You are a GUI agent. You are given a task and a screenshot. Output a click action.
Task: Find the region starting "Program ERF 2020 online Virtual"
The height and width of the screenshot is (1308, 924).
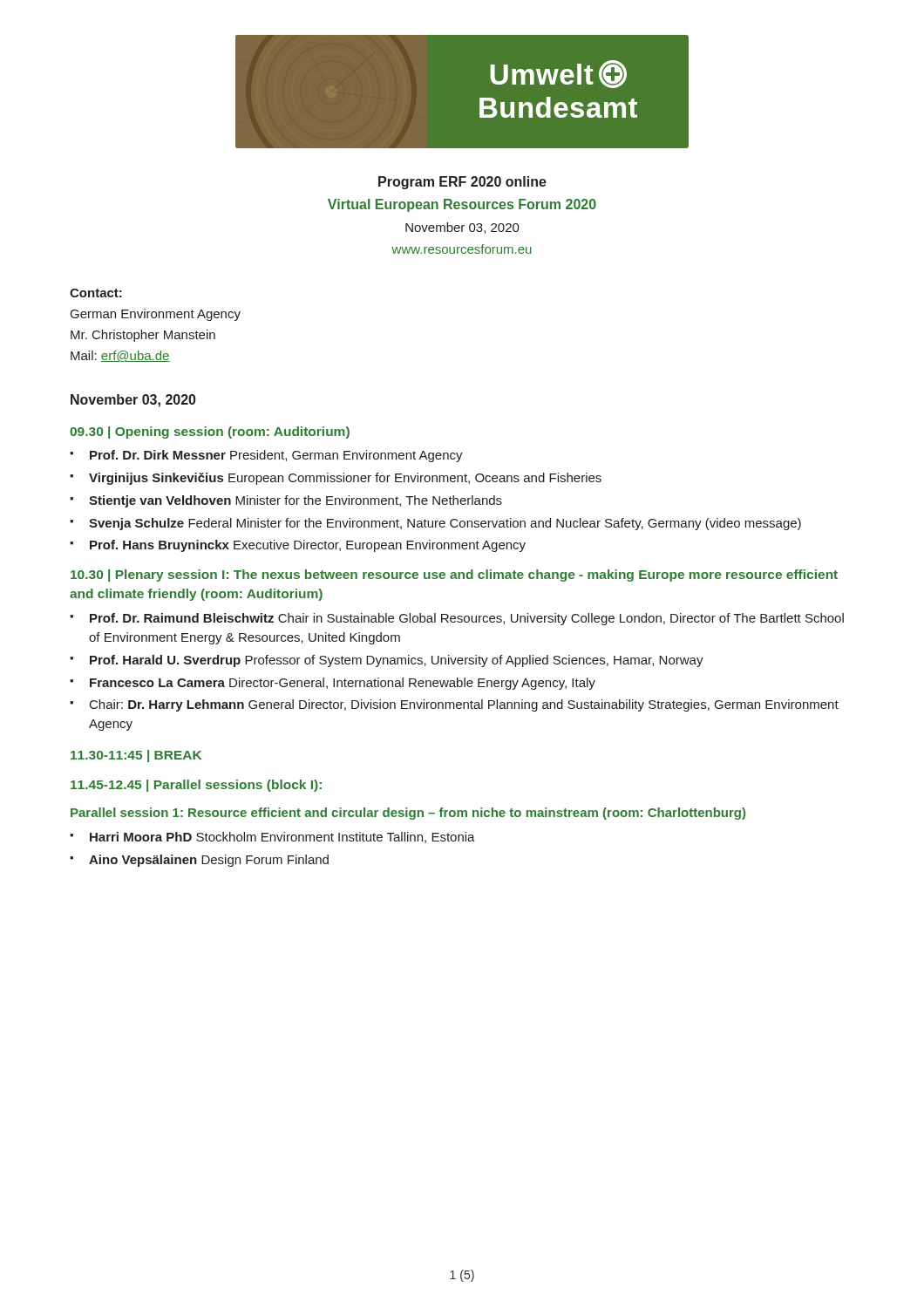pyautogui.click(x=462, y=215)
